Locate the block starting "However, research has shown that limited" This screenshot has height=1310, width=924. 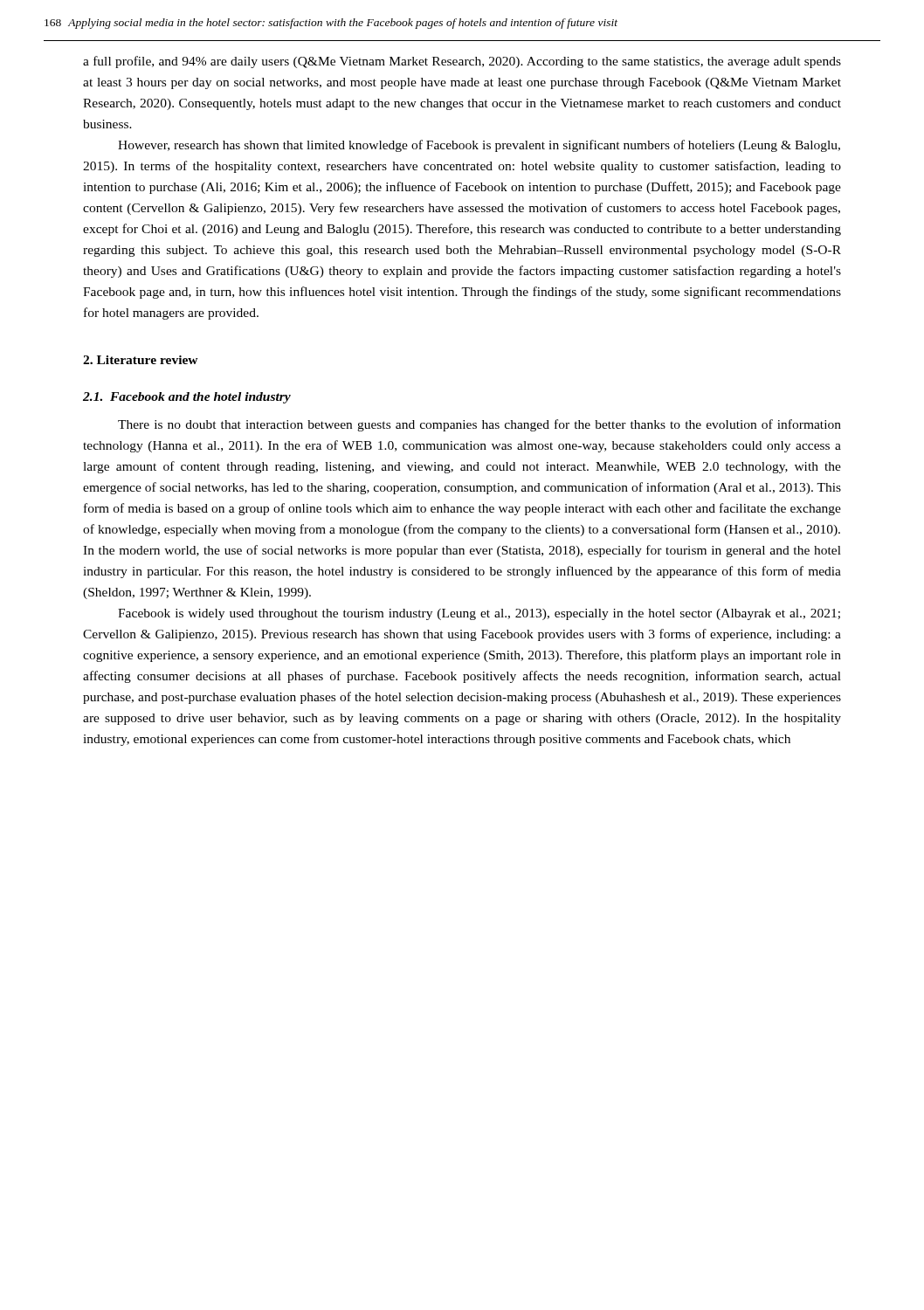click(462, 229)
